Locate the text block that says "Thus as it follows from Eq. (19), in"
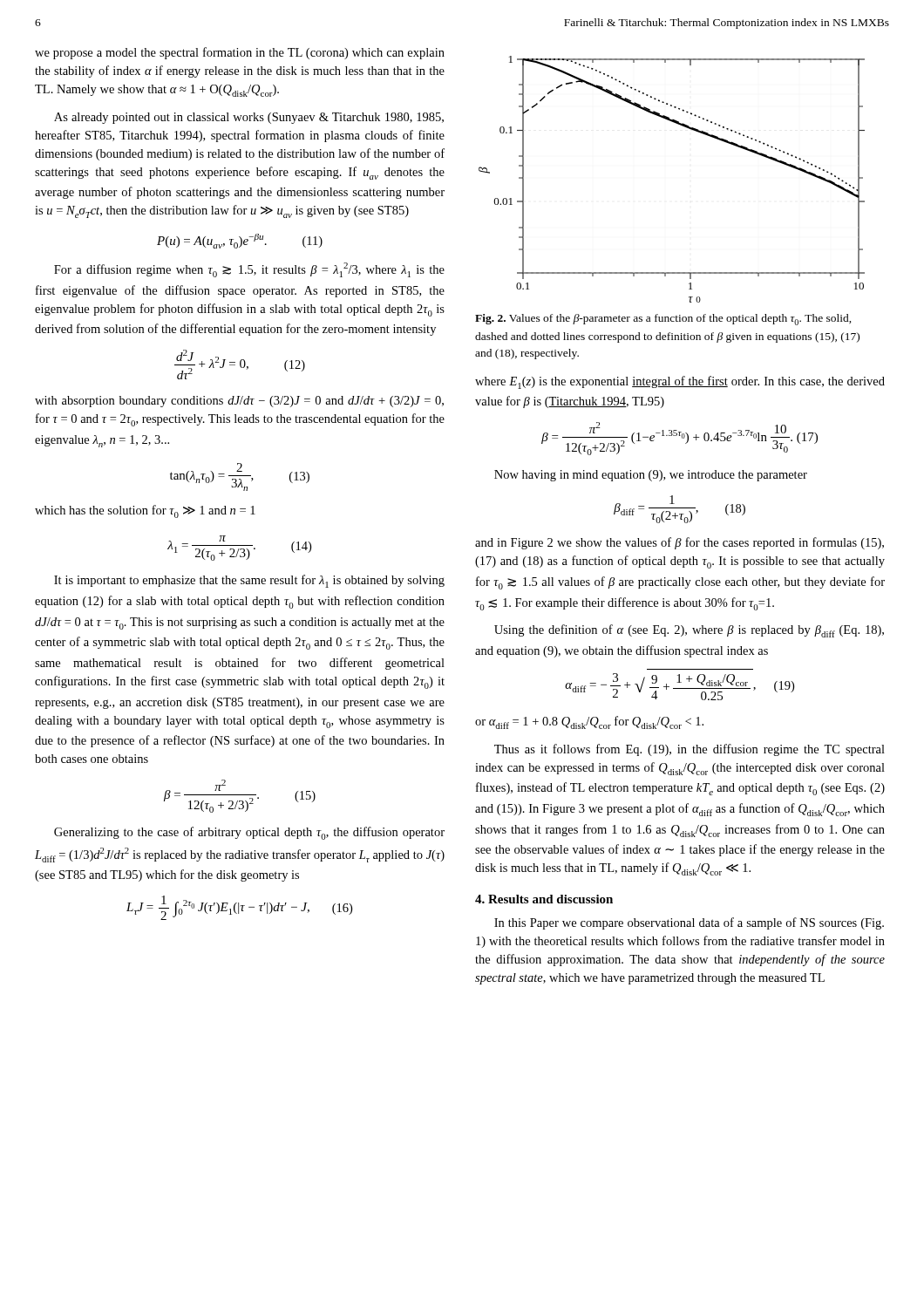 680,810
